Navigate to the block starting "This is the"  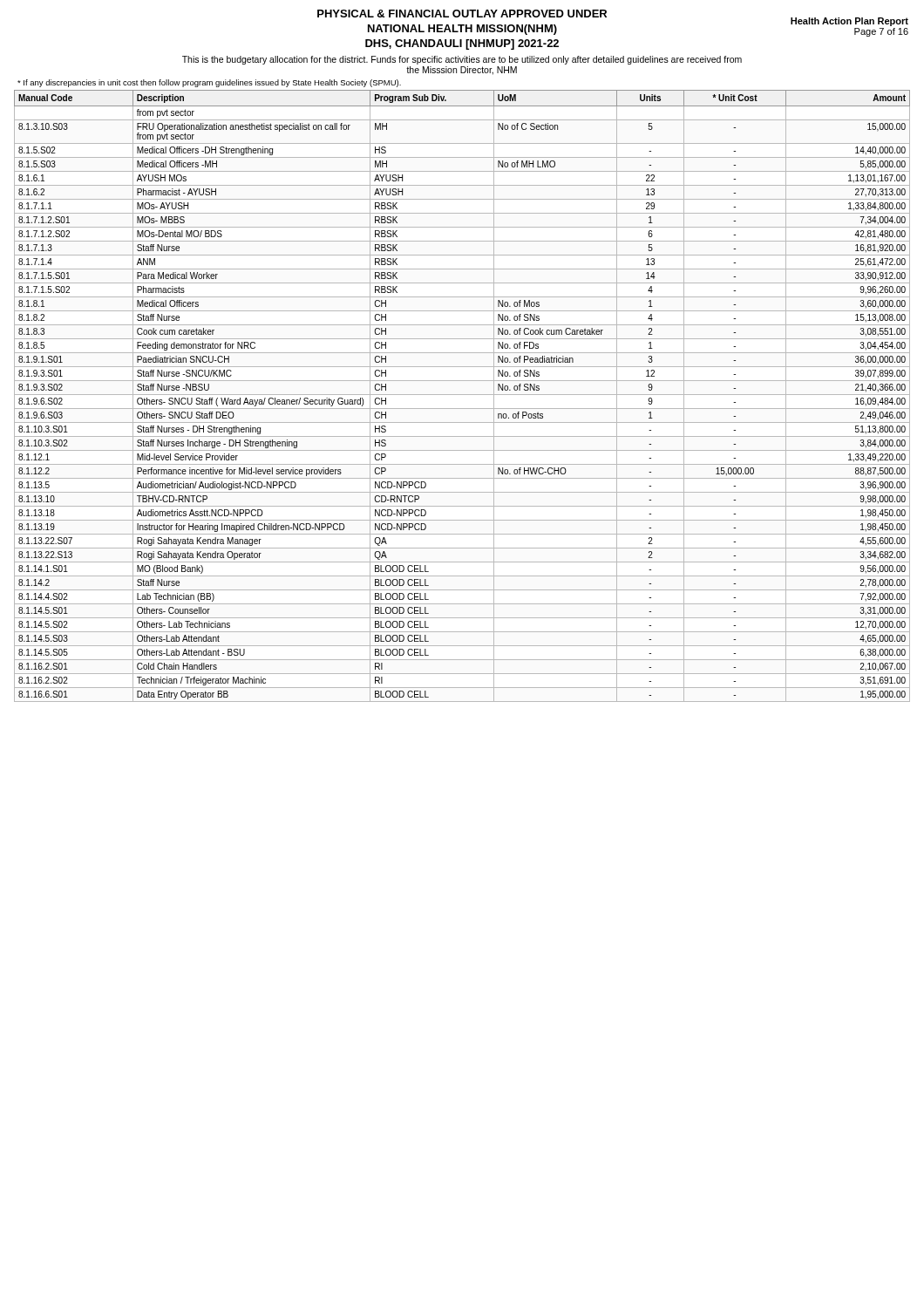[462, 64]
